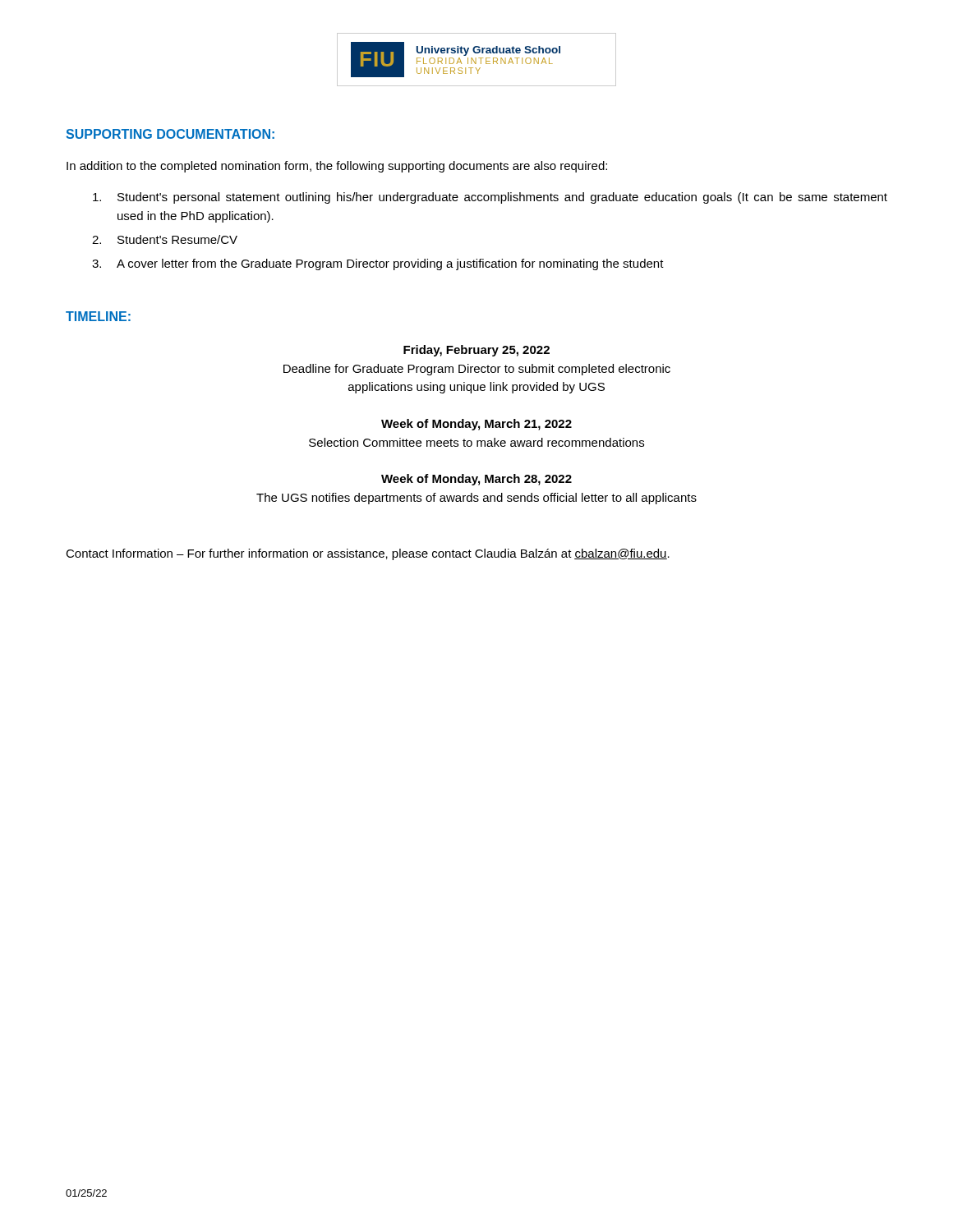Select the region starting "SUPPORTING DOCUMENTATION:"
Image resolution: width=953 pixels, height=1232 pixels.
tap(171, 134)
